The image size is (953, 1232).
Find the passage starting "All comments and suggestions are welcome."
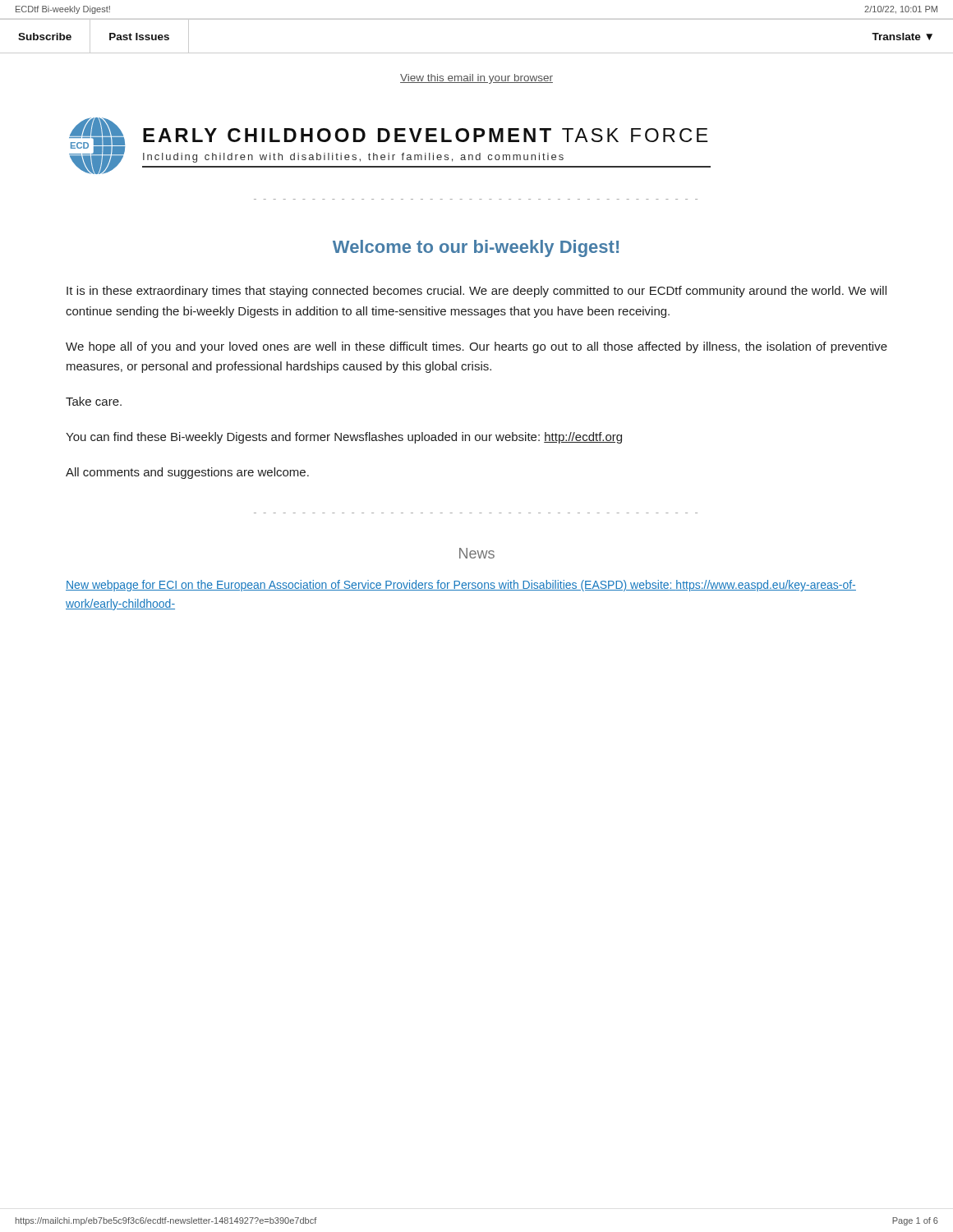(188, 471)
